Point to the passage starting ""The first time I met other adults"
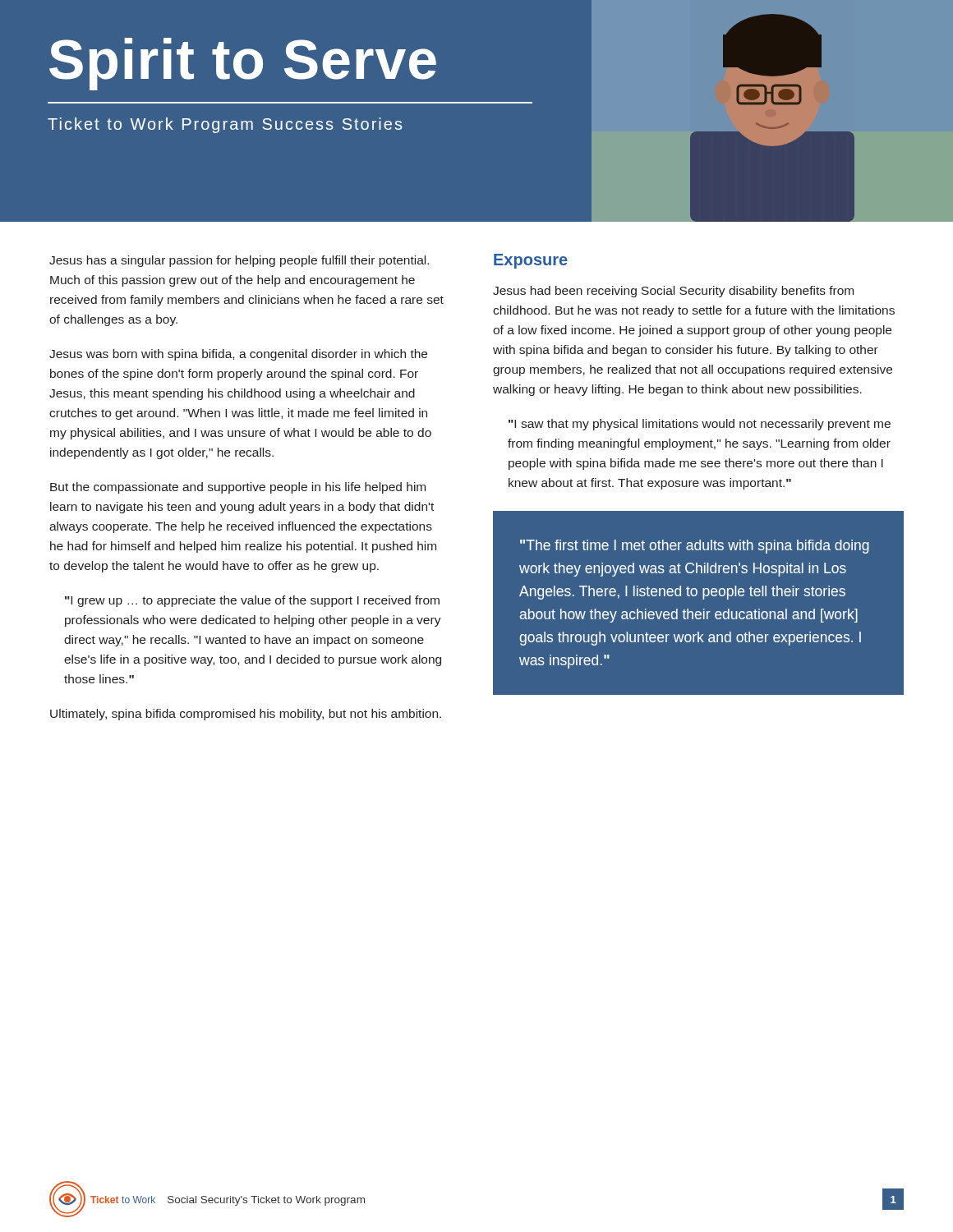 point(698,603)
